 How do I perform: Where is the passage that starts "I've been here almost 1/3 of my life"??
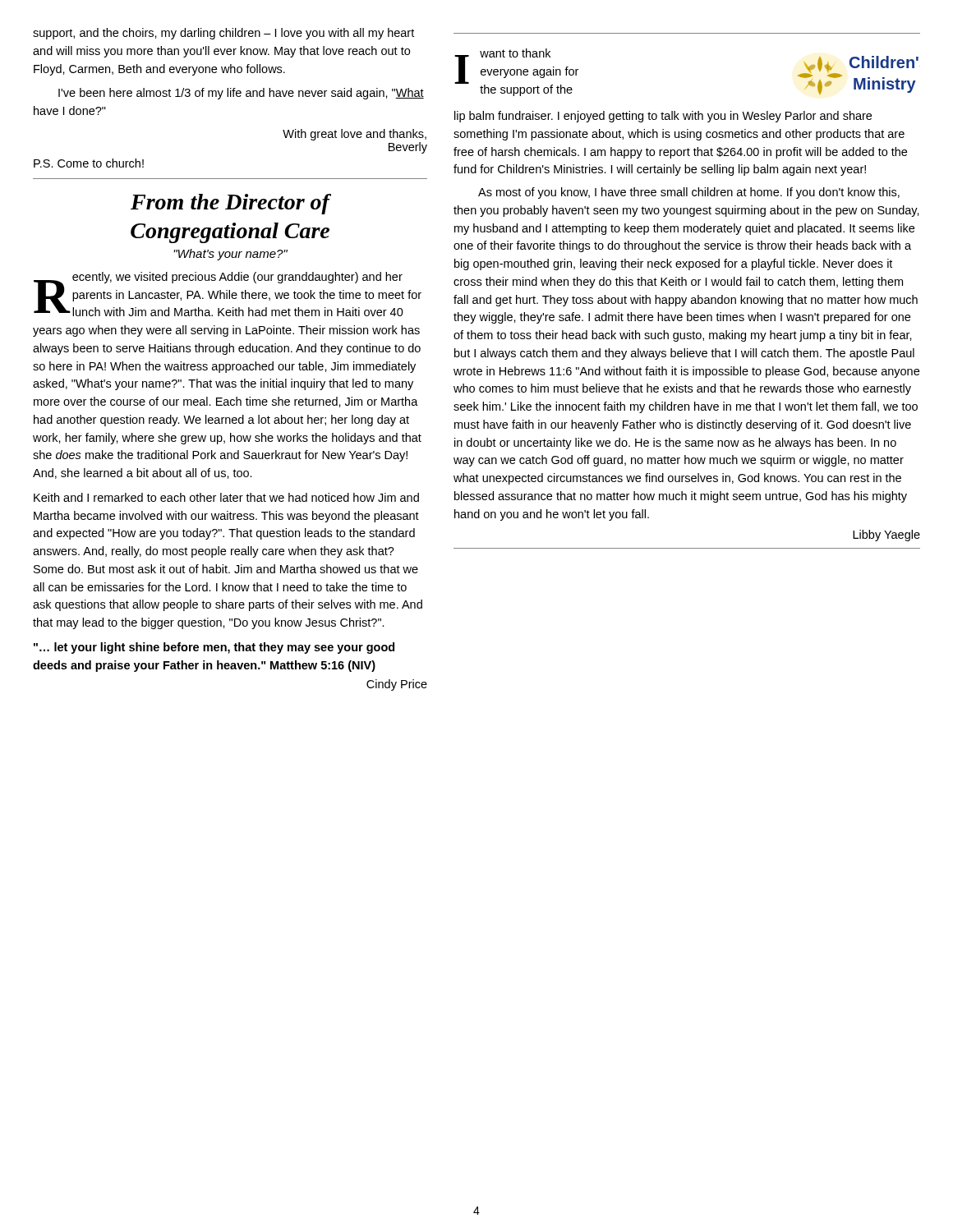pyautogui.click(x=228, y=102)
